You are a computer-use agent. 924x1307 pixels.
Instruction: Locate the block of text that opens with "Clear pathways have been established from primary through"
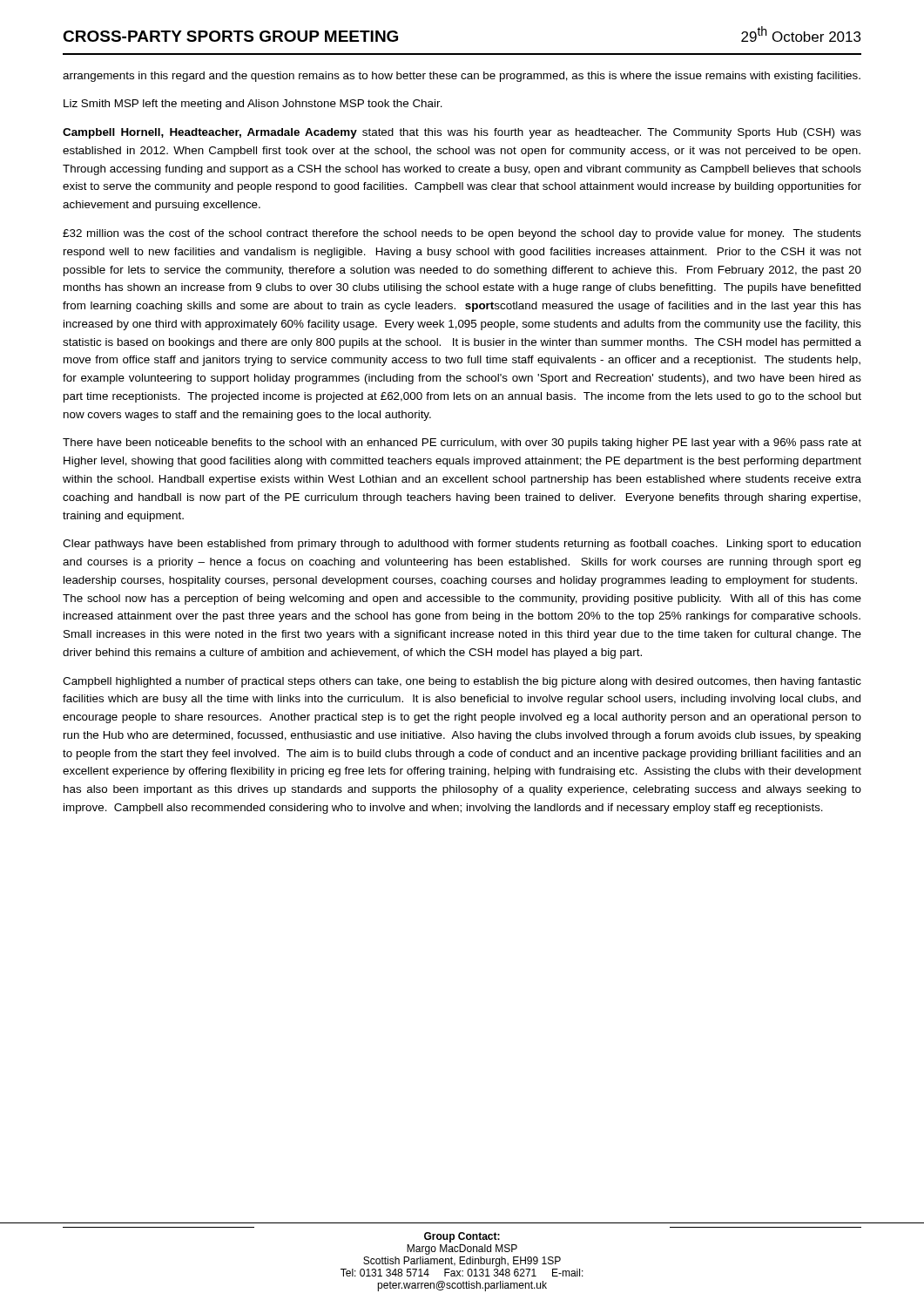tap(462, 598)
